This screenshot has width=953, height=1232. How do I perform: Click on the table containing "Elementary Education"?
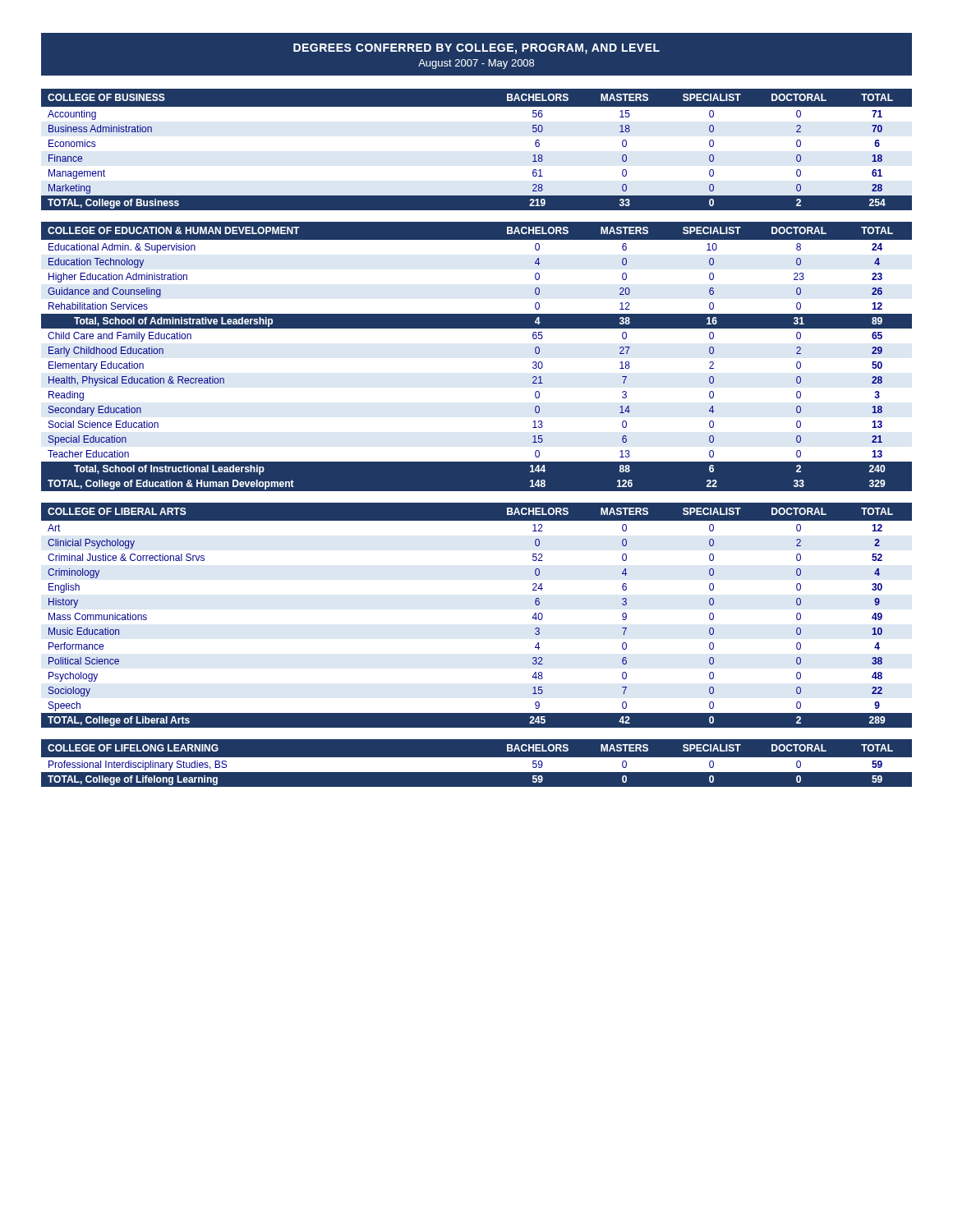(476, 356)
